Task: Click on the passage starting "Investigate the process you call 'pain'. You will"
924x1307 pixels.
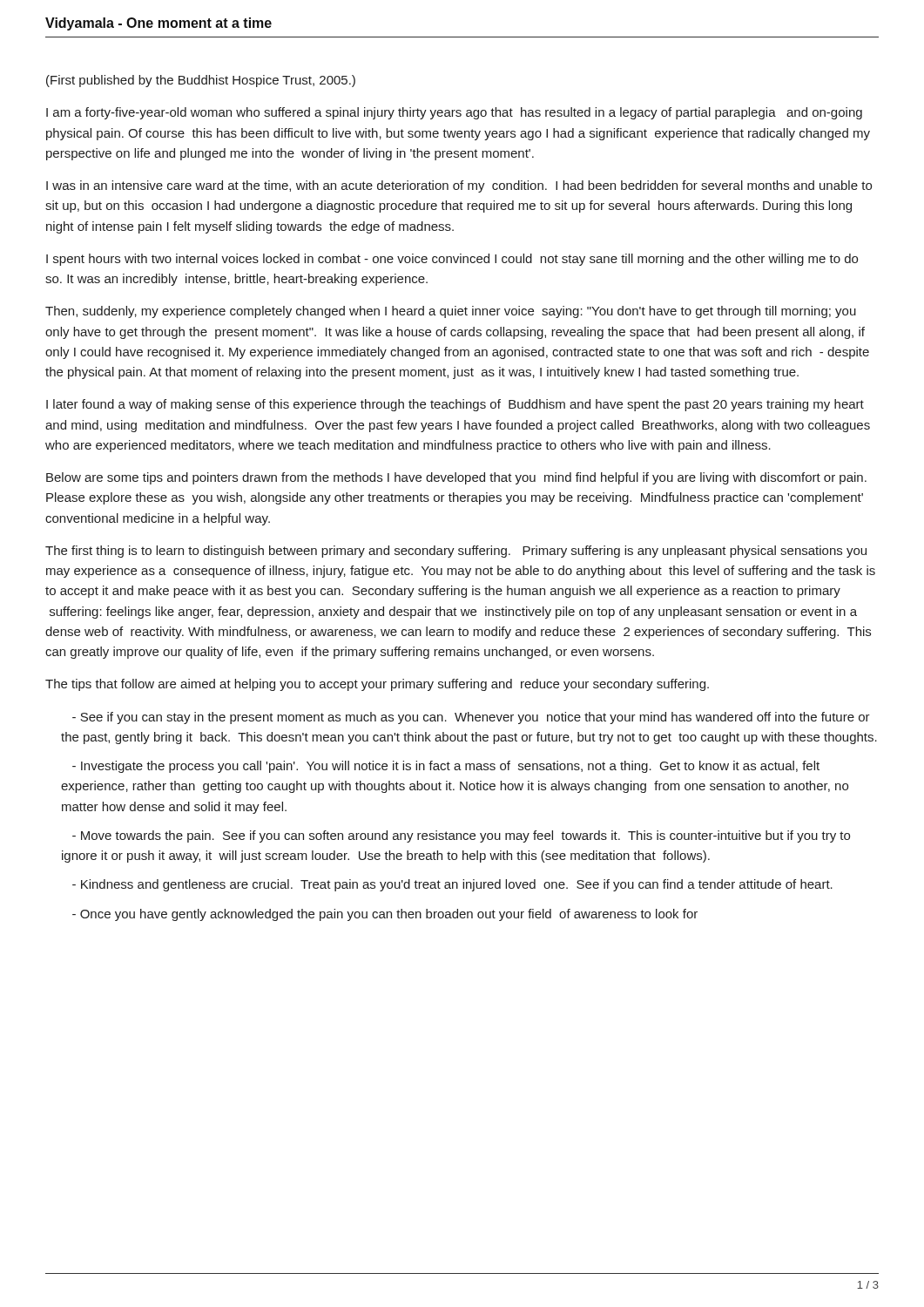Action: click(x=455, y=786)
